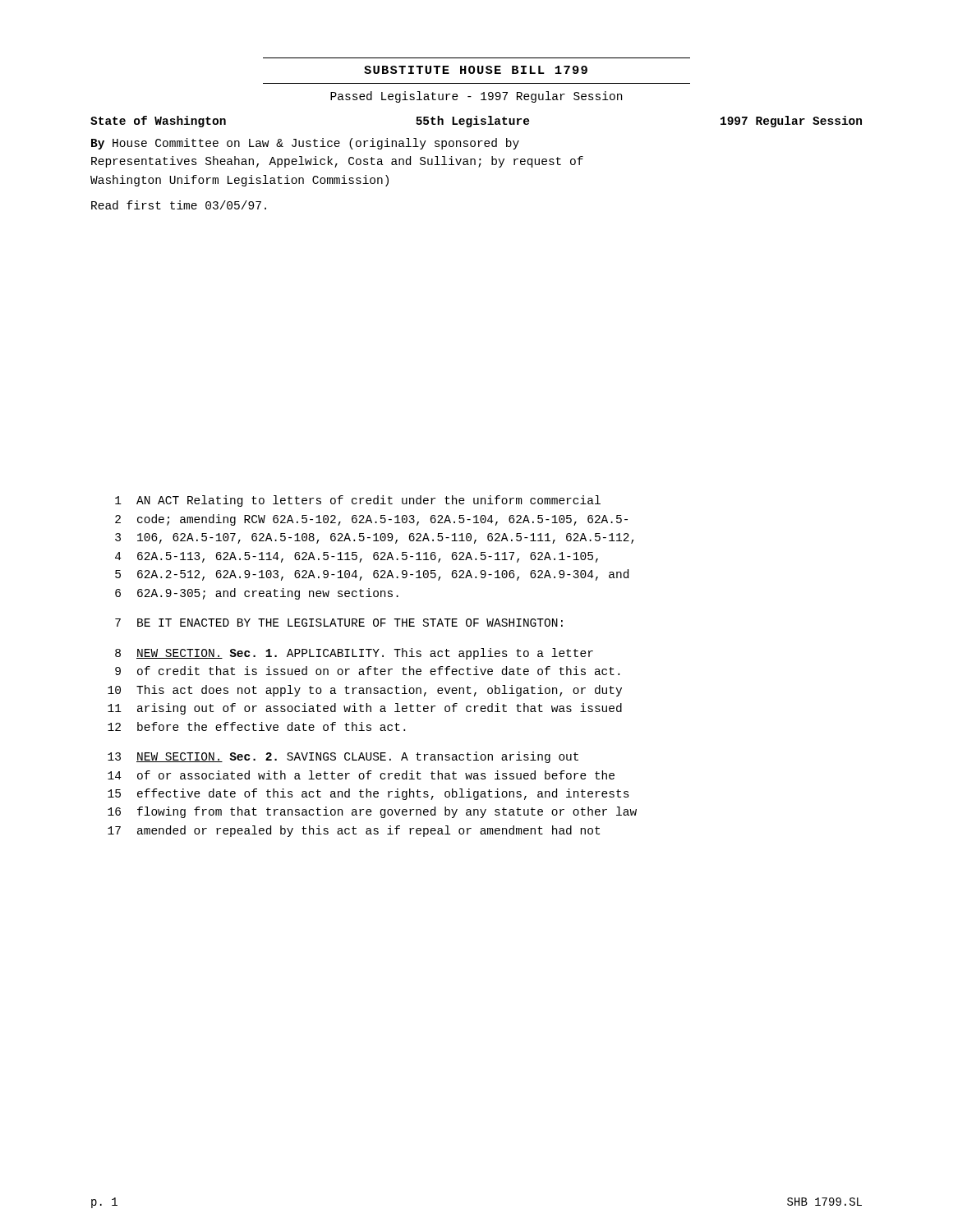Image resolution: width=953 pixels, height=1232 pixels.
Task: Select the text block with the text "7 BE IT ENACTED BY THE LEGISLATURE OF"
Action: [476, 624]
